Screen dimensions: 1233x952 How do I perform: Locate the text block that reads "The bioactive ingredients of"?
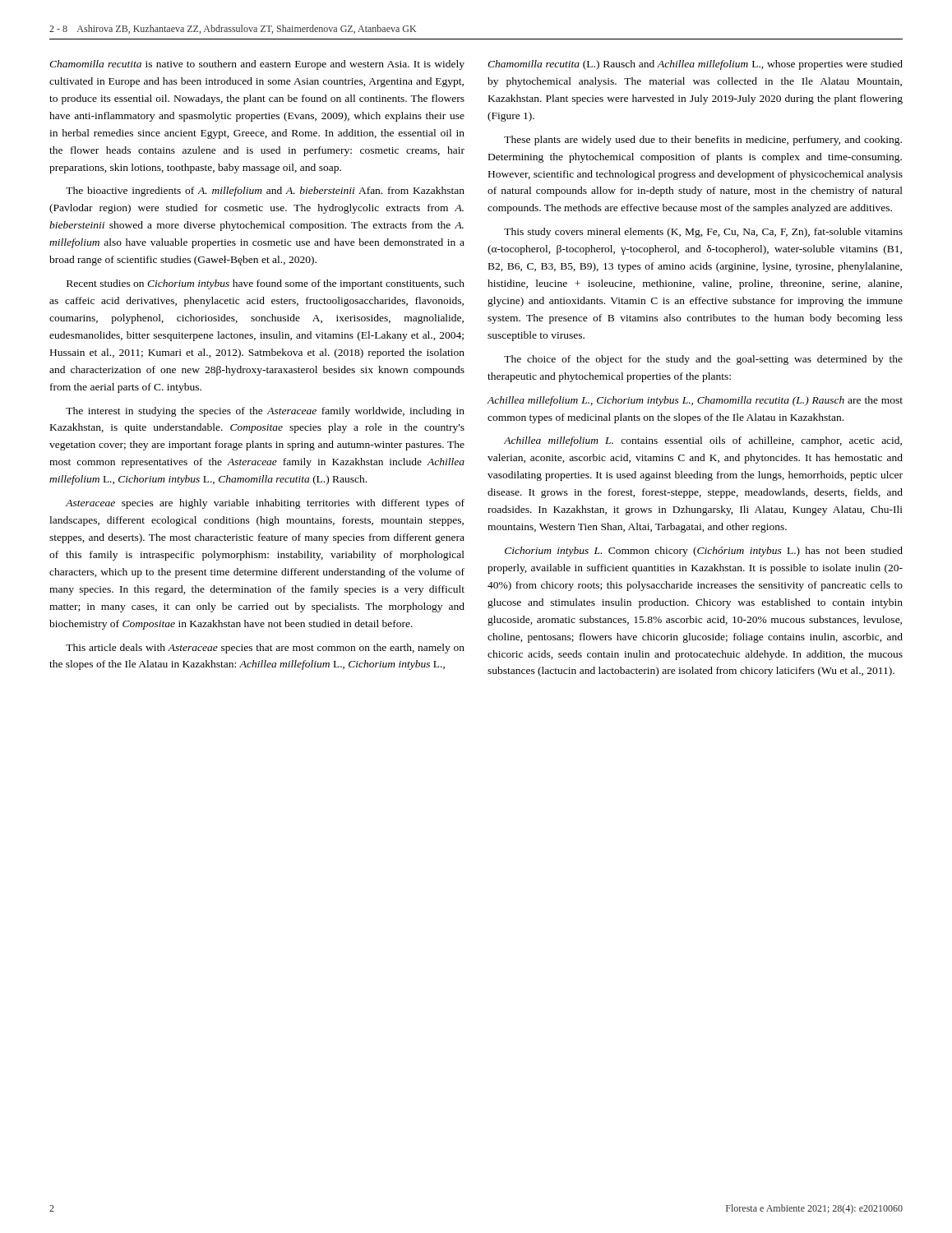pos(257,226)
